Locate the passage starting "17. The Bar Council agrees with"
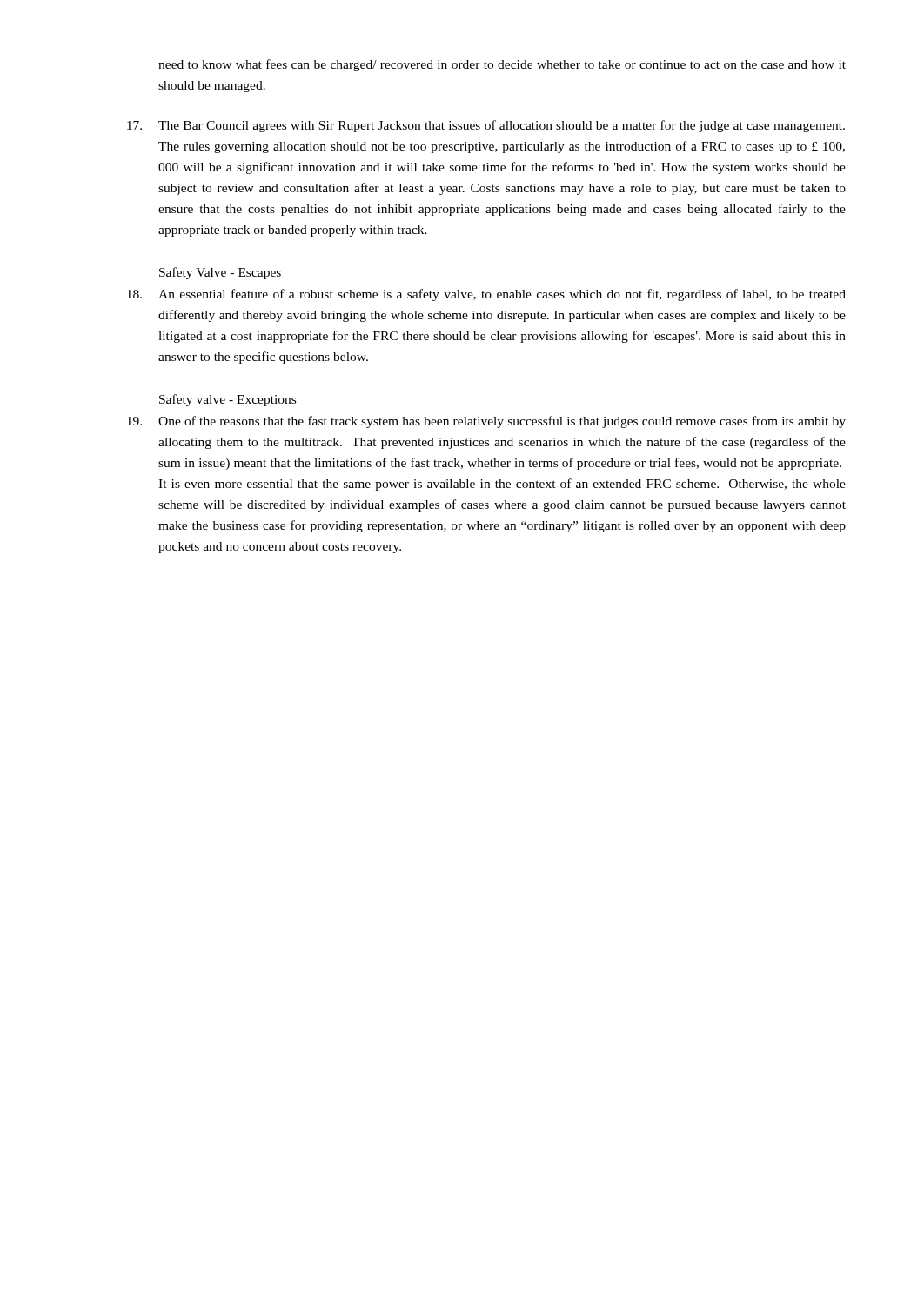The width and height of the screenshot is (924, 1305). click(472, 178)
